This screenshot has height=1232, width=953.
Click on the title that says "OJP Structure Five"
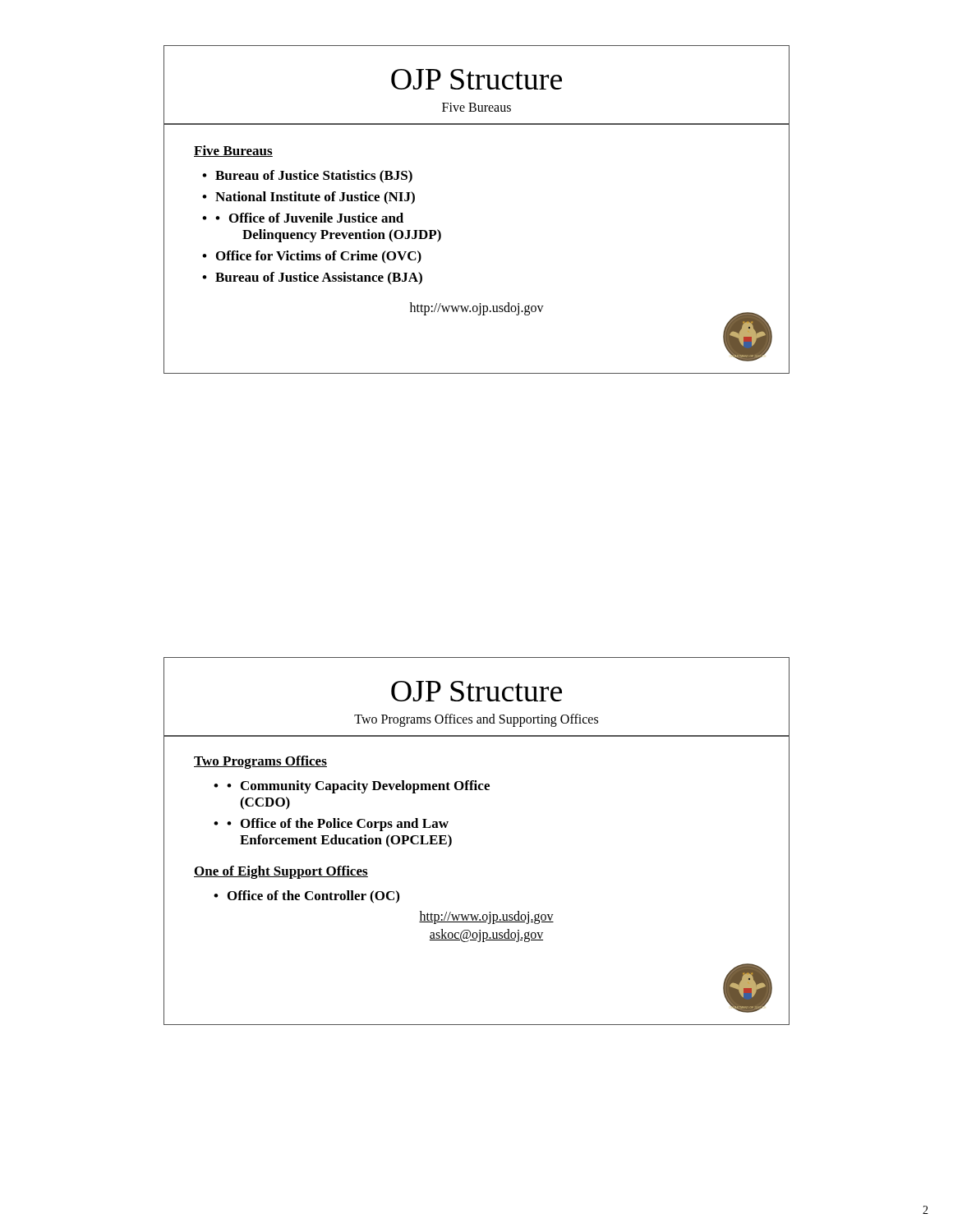point(476,88)
